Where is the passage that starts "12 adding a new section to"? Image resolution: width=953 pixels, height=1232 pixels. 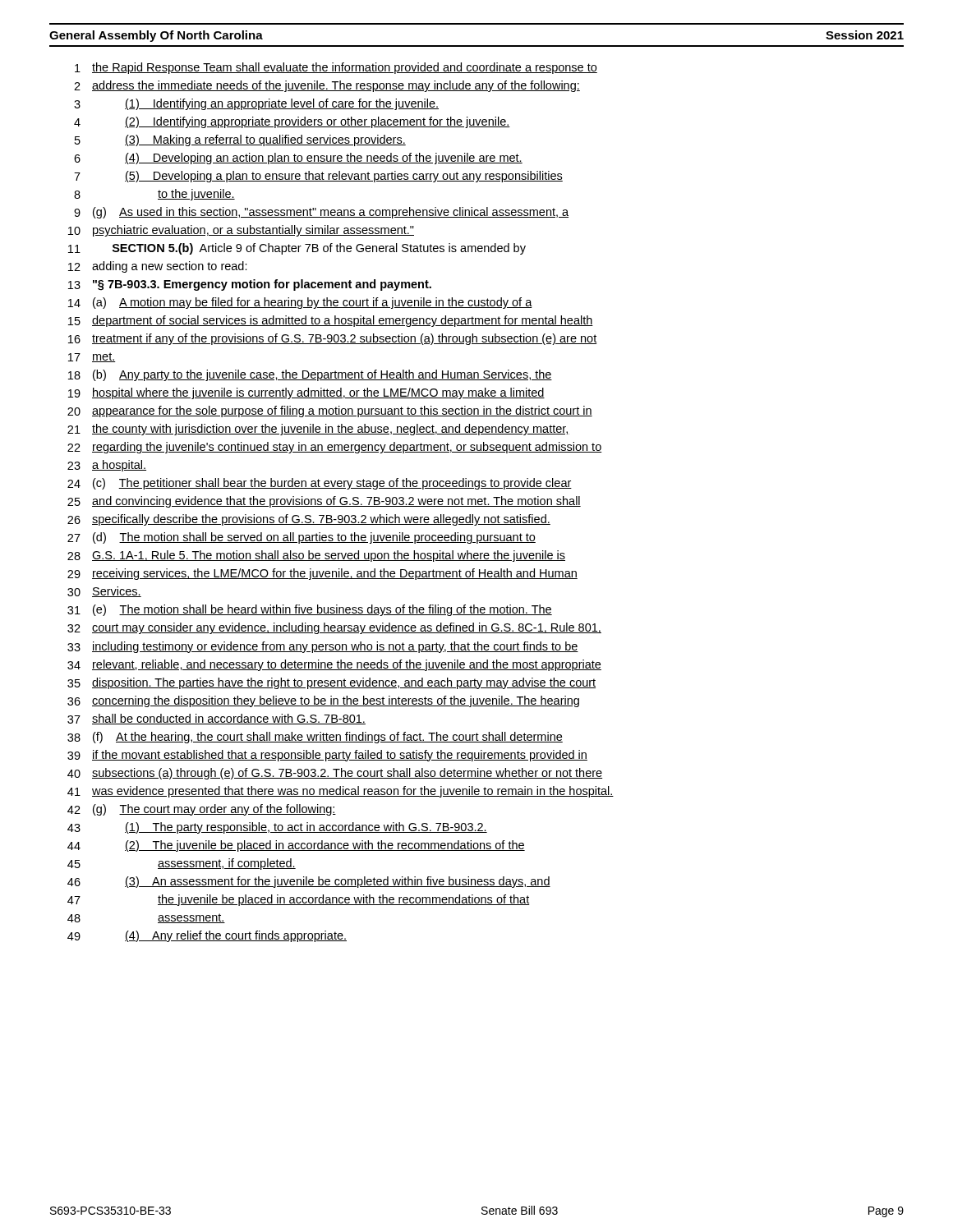[158, 267]
